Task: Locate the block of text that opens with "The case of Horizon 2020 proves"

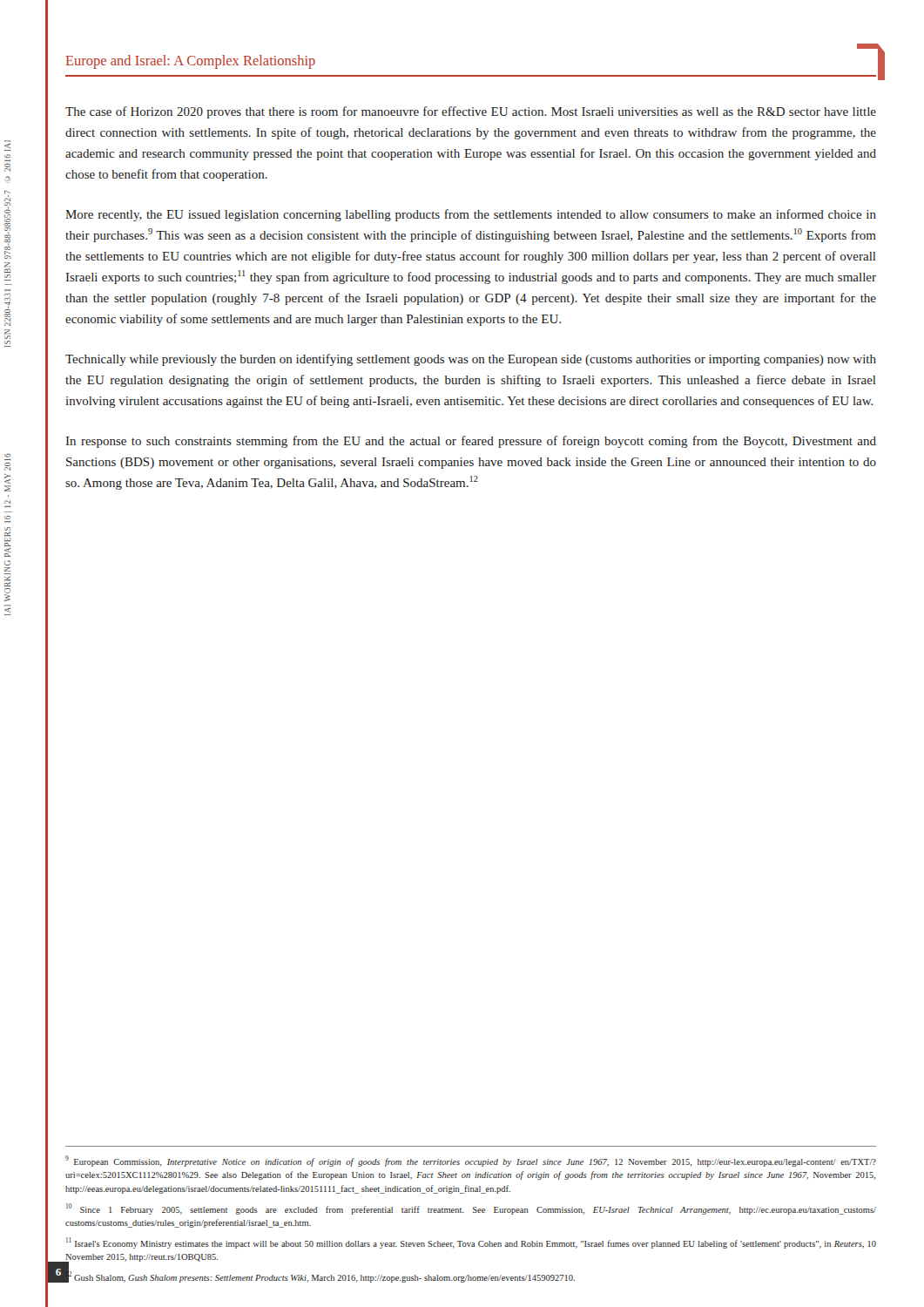Action: pyautogui.click(x=471, y=143)
